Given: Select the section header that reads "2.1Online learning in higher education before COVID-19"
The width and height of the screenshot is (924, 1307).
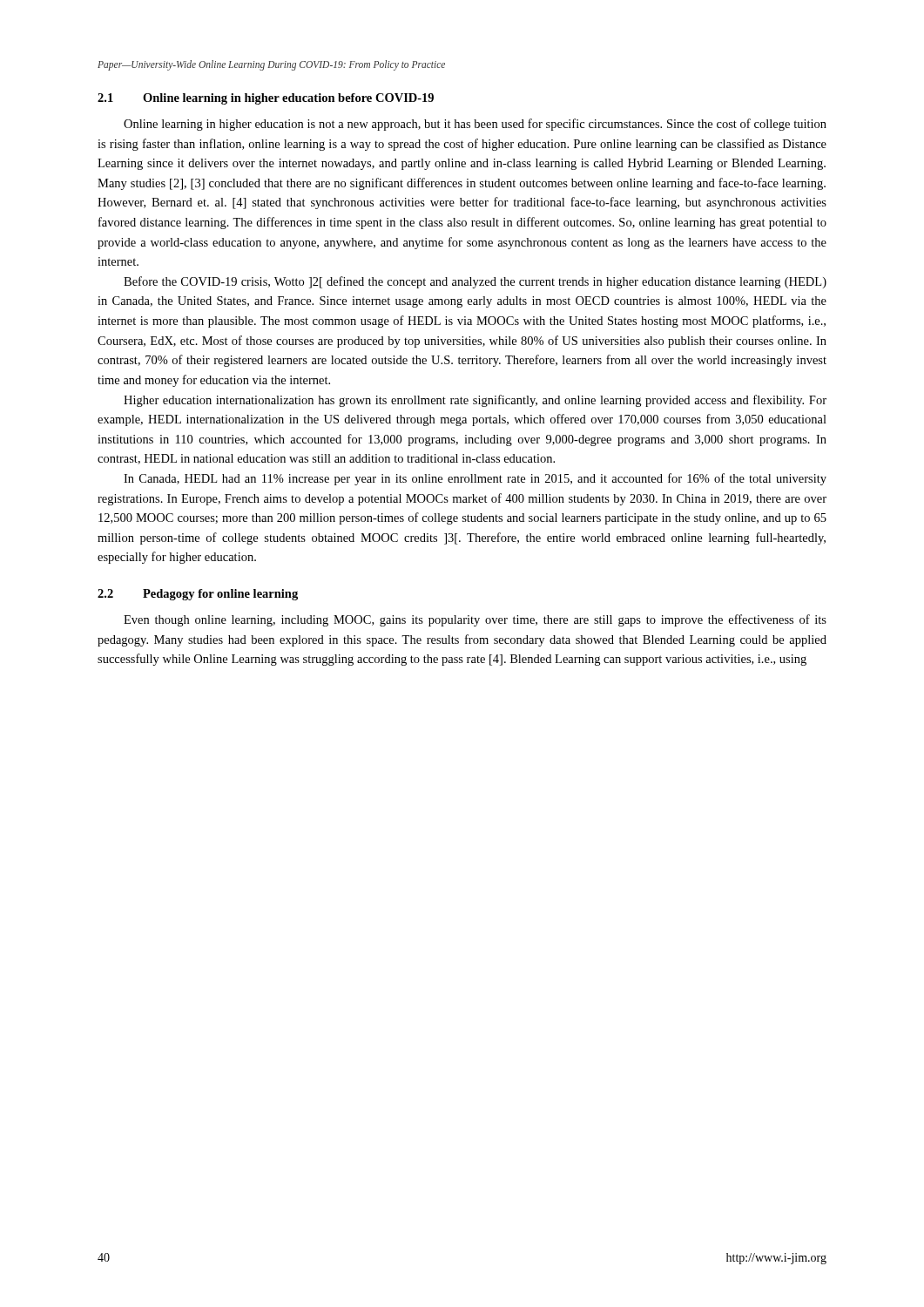Looking at the screenshot, I should click(266, 98).
